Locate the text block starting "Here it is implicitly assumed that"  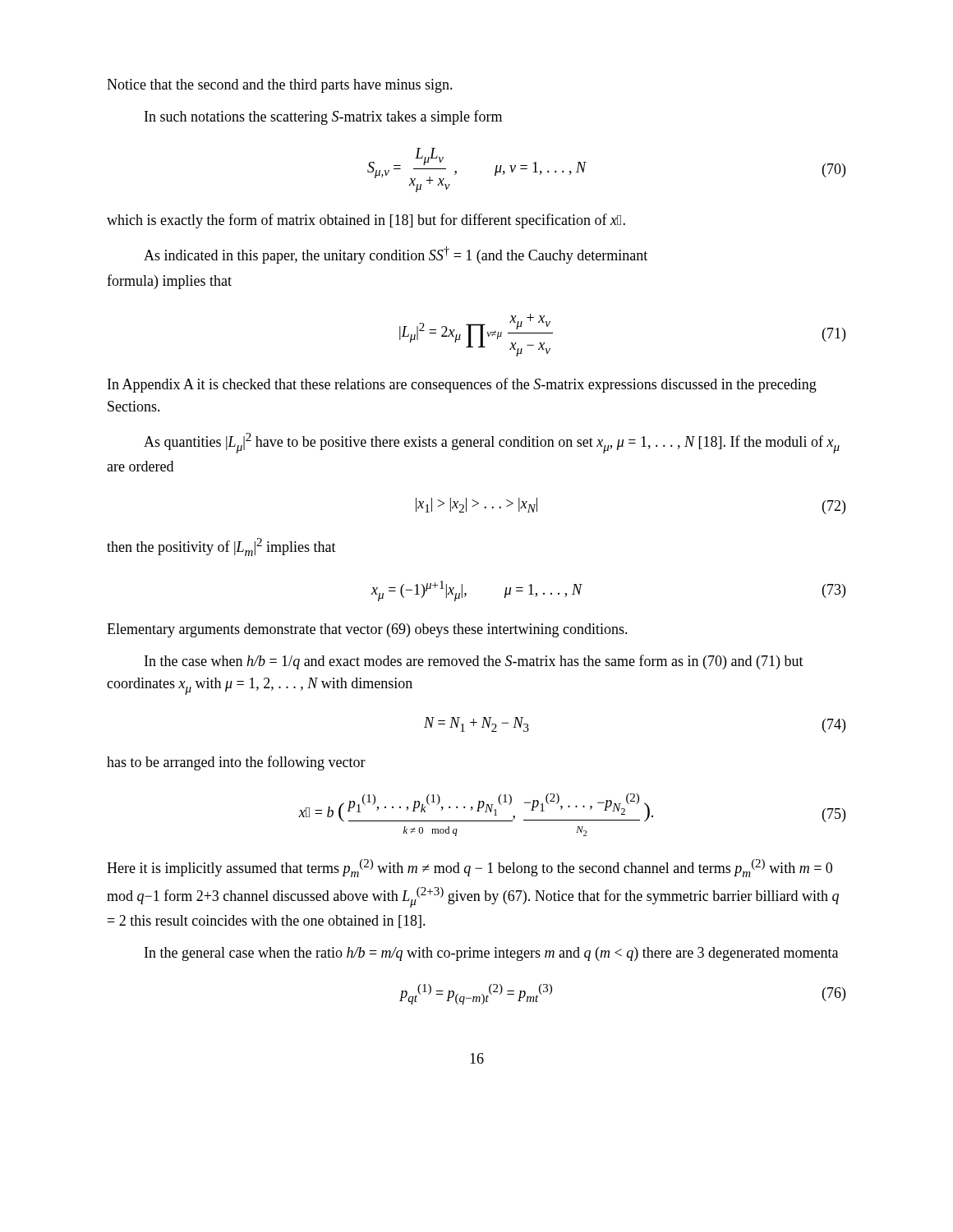tap(473, 893)
